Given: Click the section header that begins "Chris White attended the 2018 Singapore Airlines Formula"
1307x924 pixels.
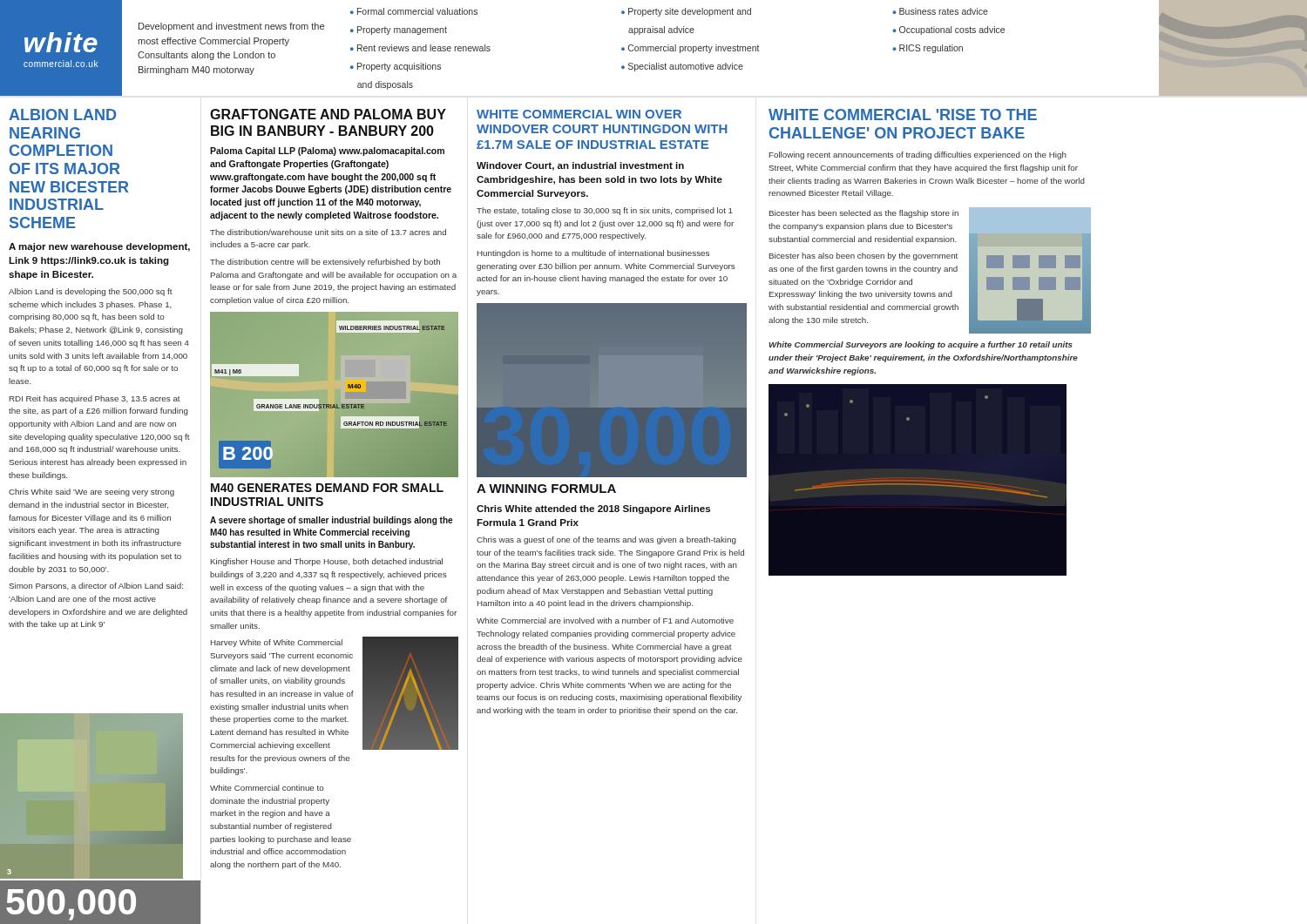Looking at the screenshot, I should point(612,515).
